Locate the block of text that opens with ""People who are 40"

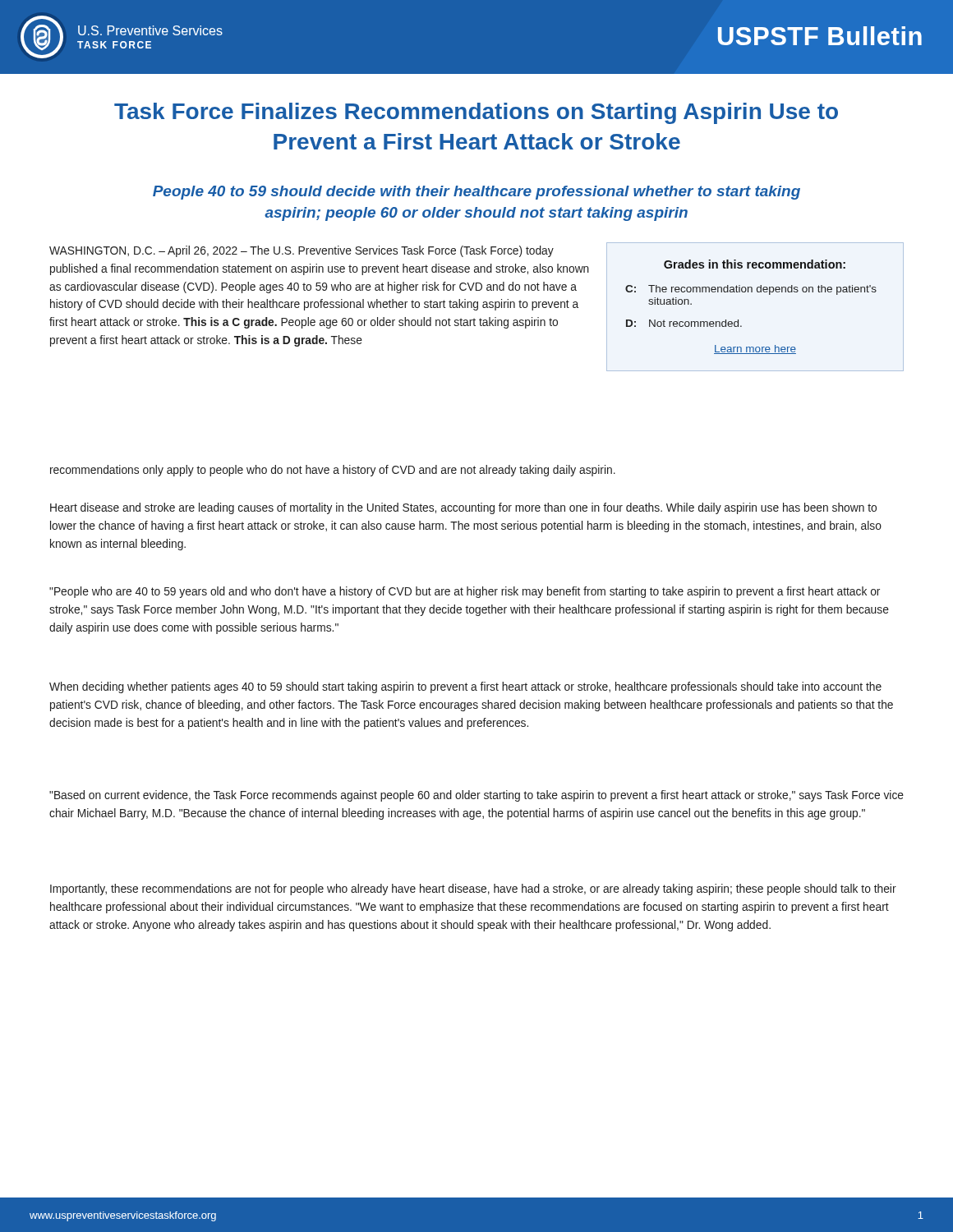pos(469,610)
